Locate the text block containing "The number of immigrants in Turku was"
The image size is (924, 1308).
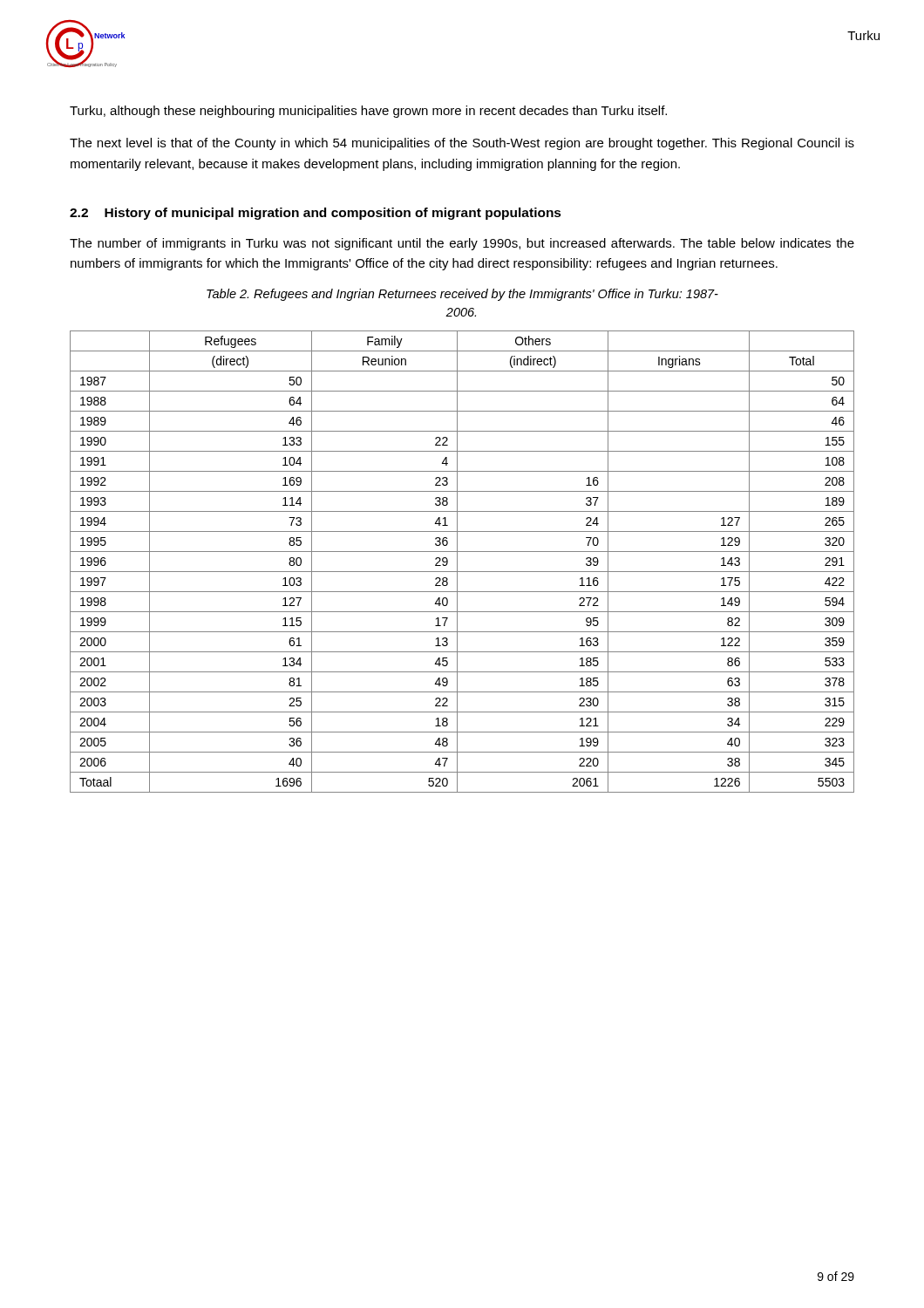pyautogui.click(x=462, y=253)
